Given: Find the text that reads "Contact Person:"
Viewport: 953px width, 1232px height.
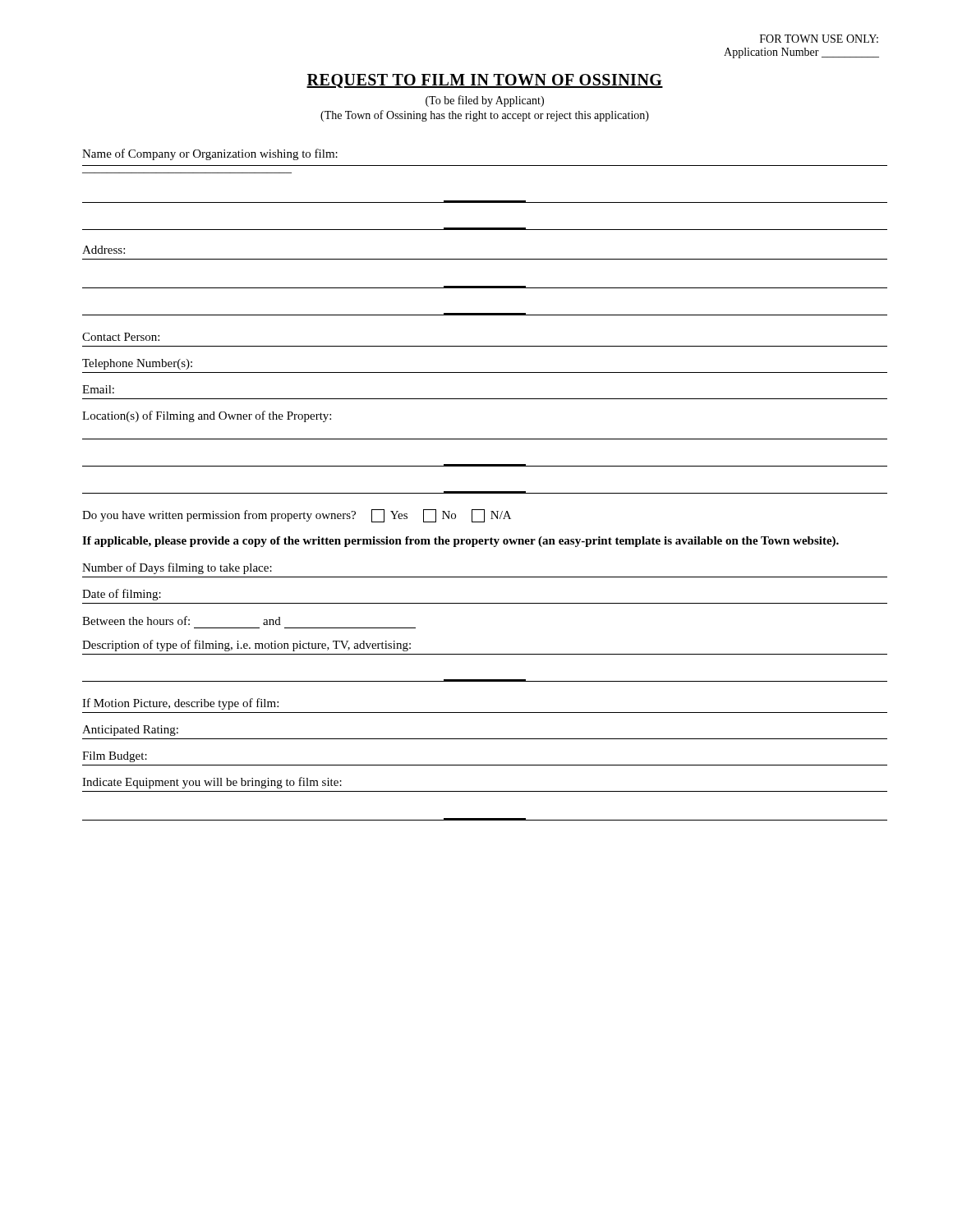Looking at the screenshot, I should pos(123,337).
